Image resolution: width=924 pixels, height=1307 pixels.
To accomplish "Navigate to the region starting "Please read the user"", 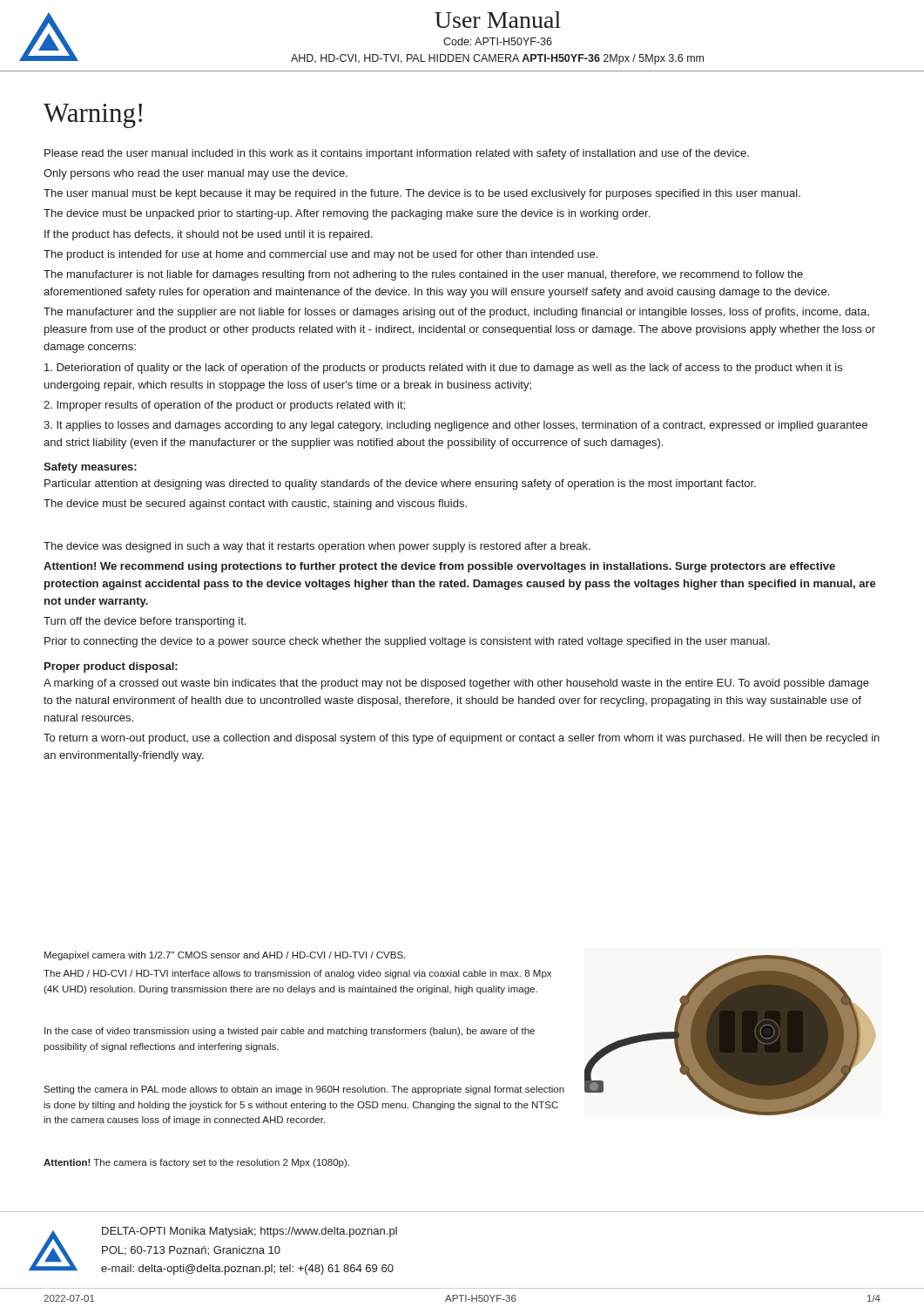I will point(462,298).
